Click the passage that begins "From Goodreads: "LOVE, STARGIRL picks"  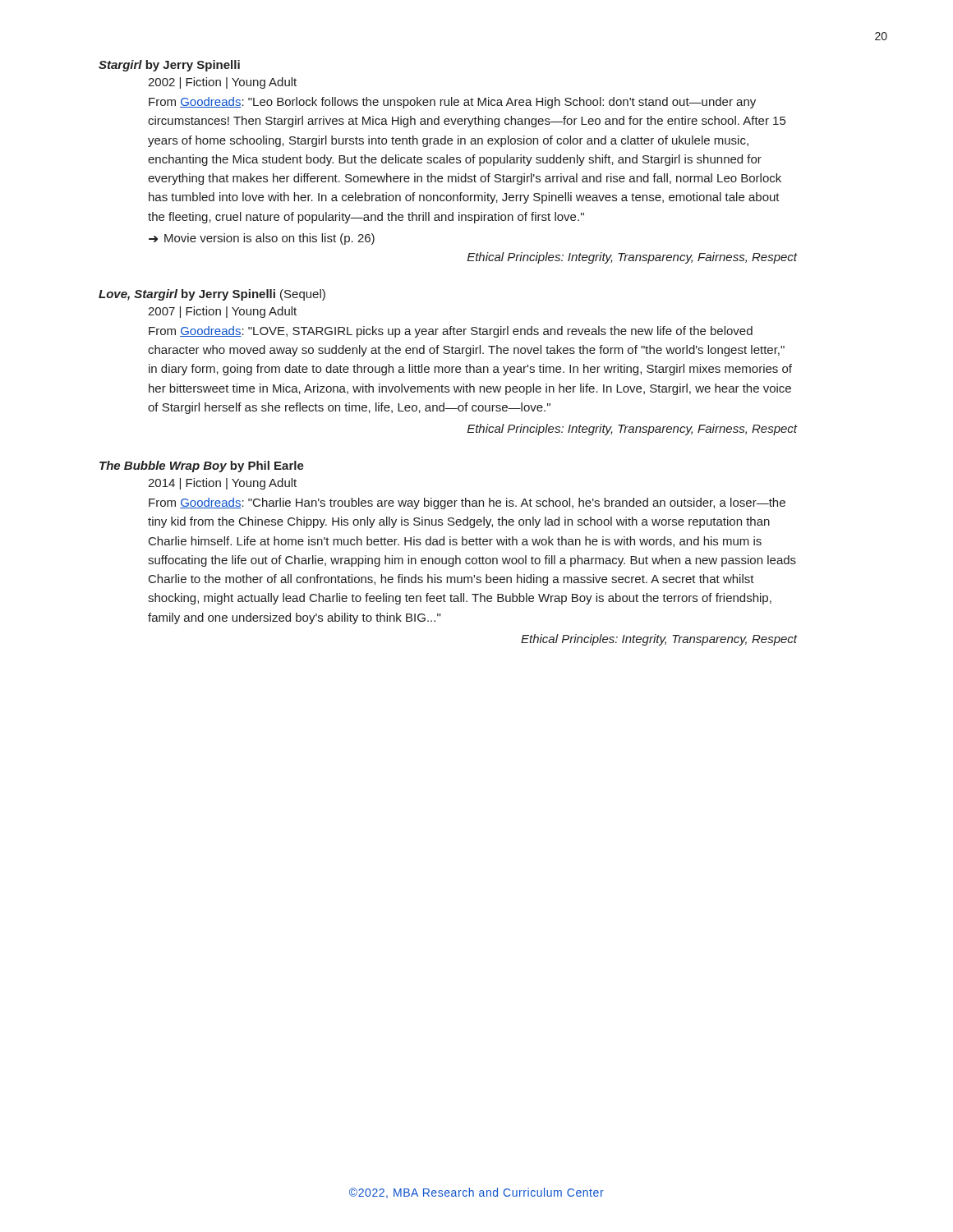click(x=470, y=369)
